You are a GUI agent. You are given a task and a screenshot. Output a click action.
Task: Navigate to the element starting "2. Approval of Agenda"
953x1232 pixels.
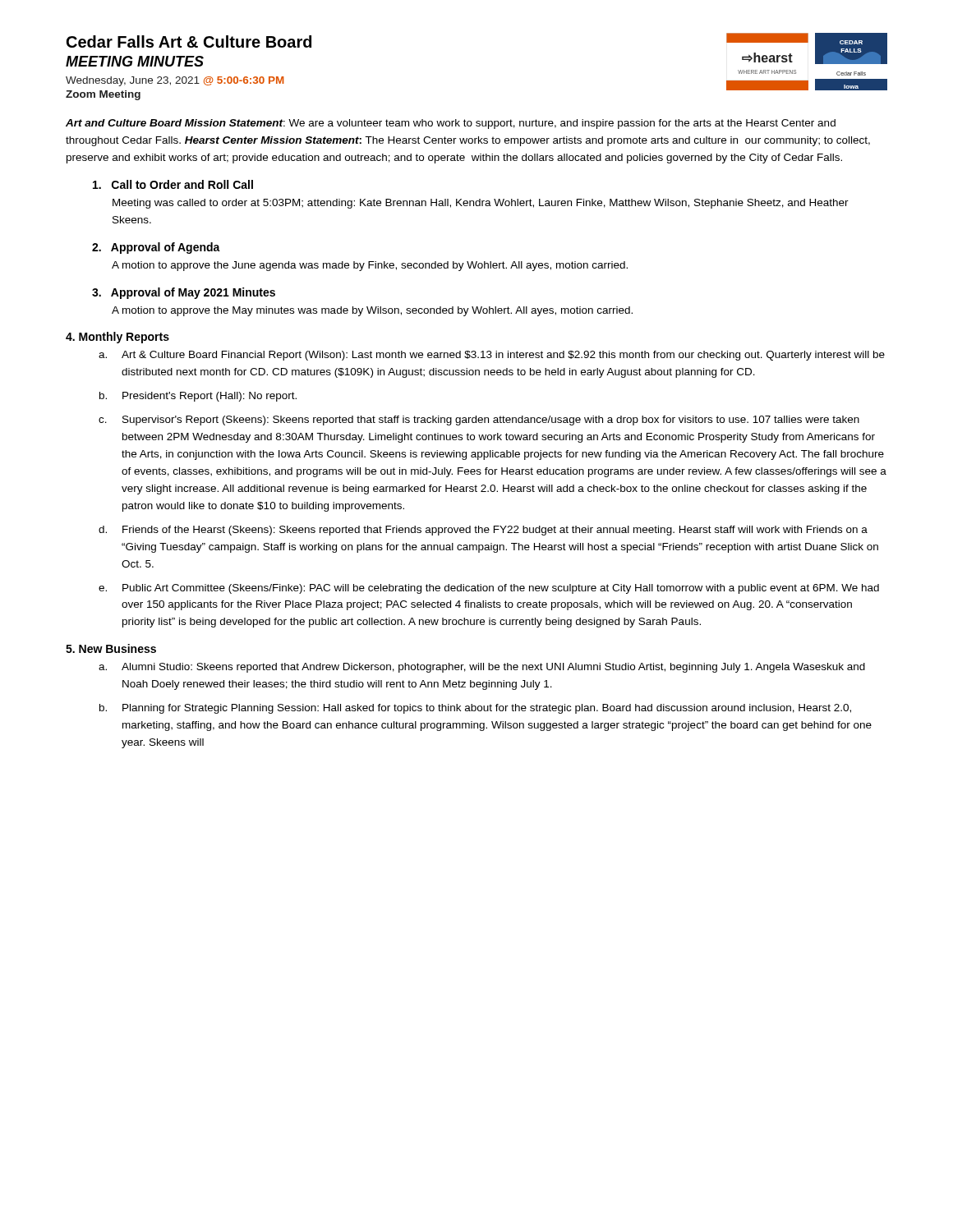pos(156,247)
